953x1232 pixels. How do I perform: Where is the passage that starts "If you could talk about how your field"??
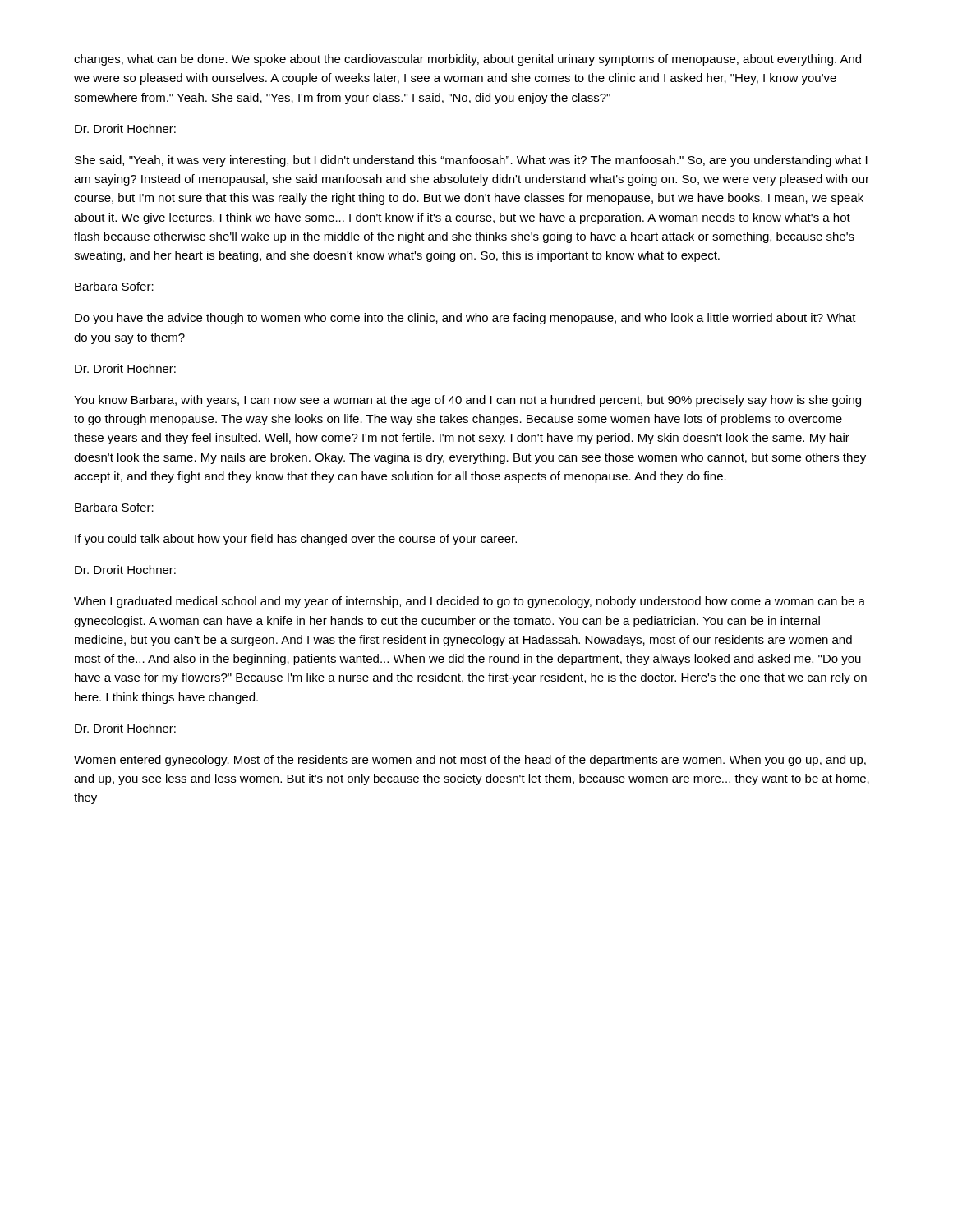pyautogui.click(x=472, y=538)
